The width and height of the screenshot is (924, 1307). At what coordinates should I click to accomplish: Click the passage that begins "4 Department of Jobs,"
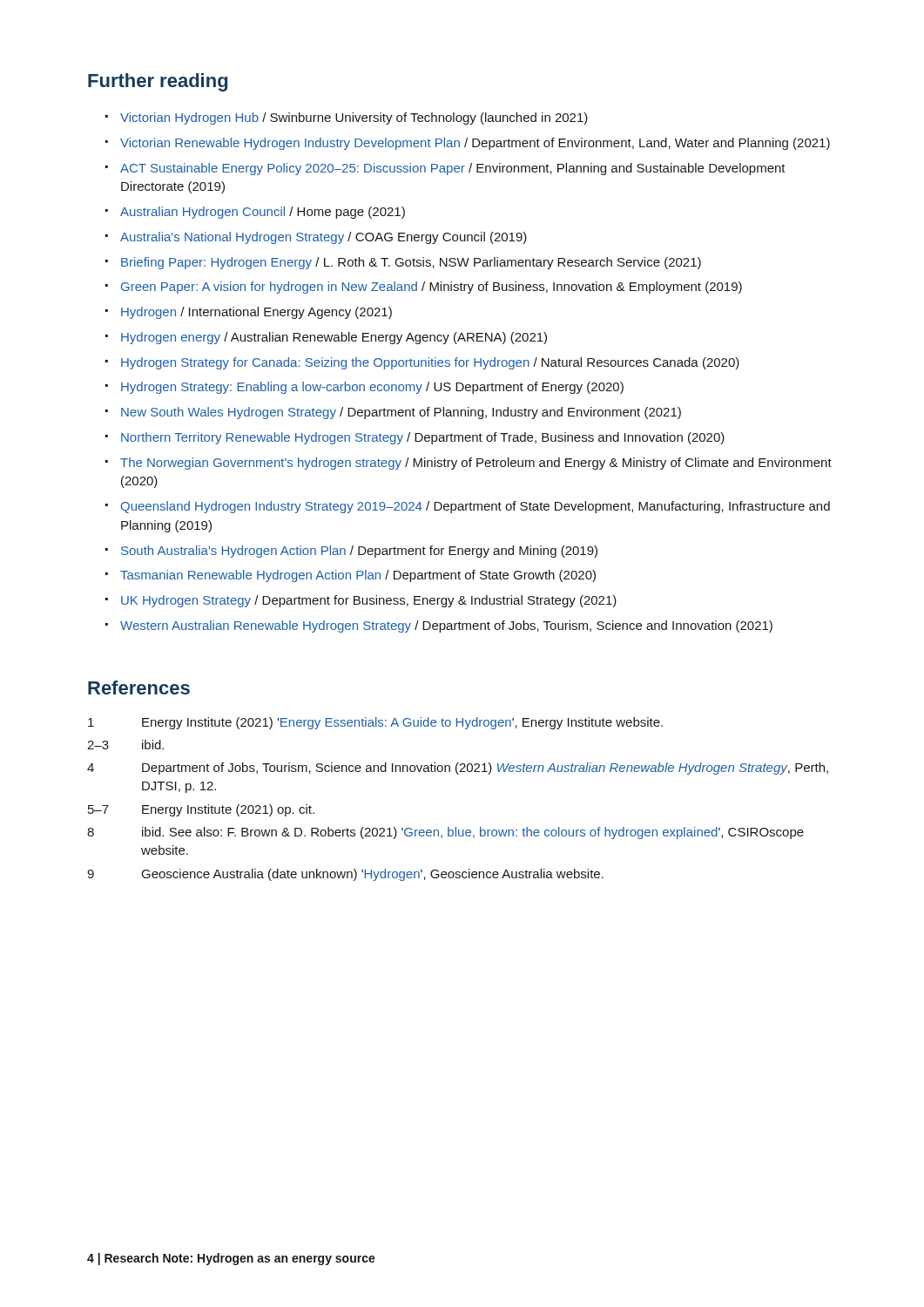[462, 778]
